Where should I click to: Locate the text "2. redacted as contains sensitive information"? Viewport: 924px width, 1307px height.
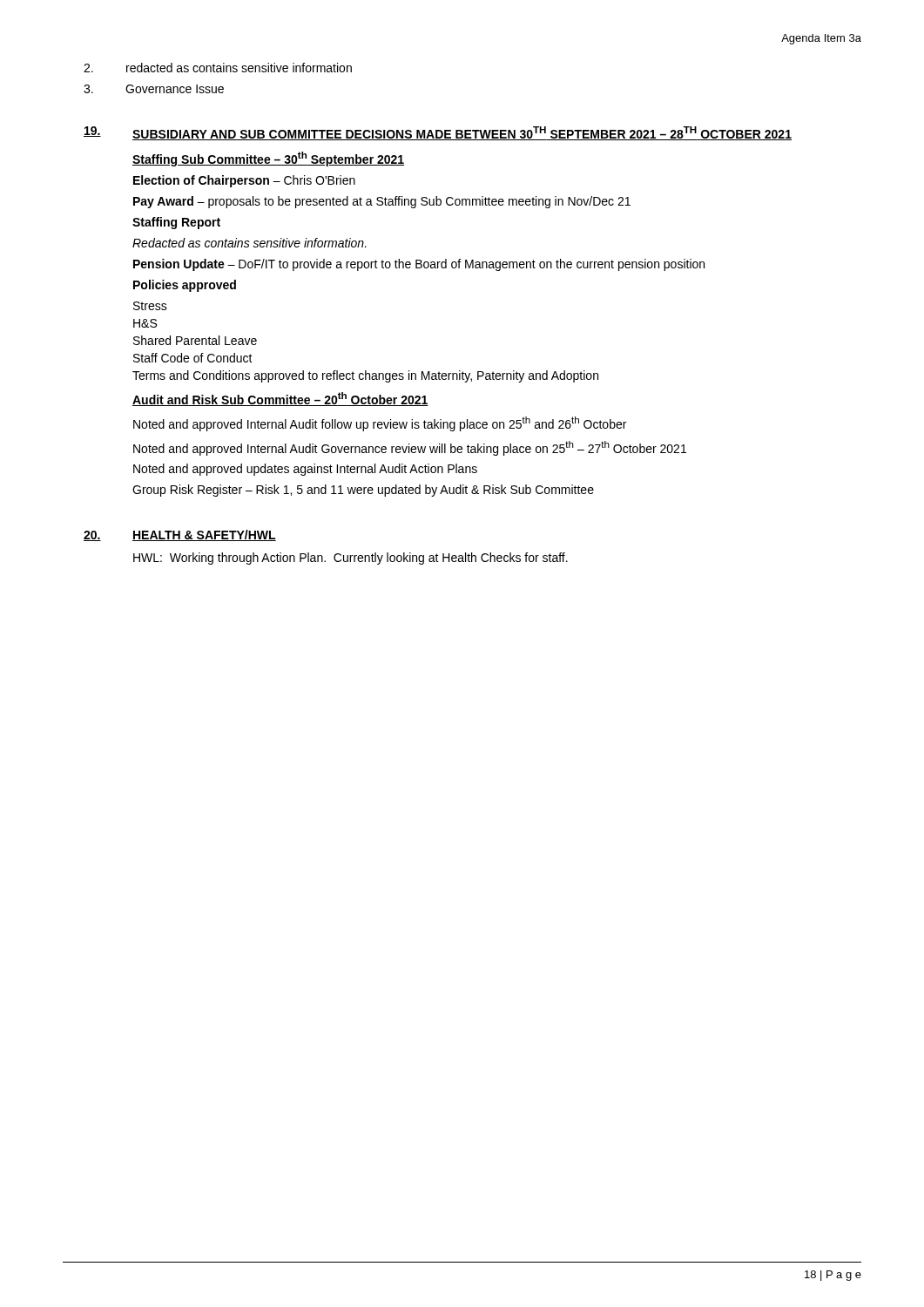218,68
